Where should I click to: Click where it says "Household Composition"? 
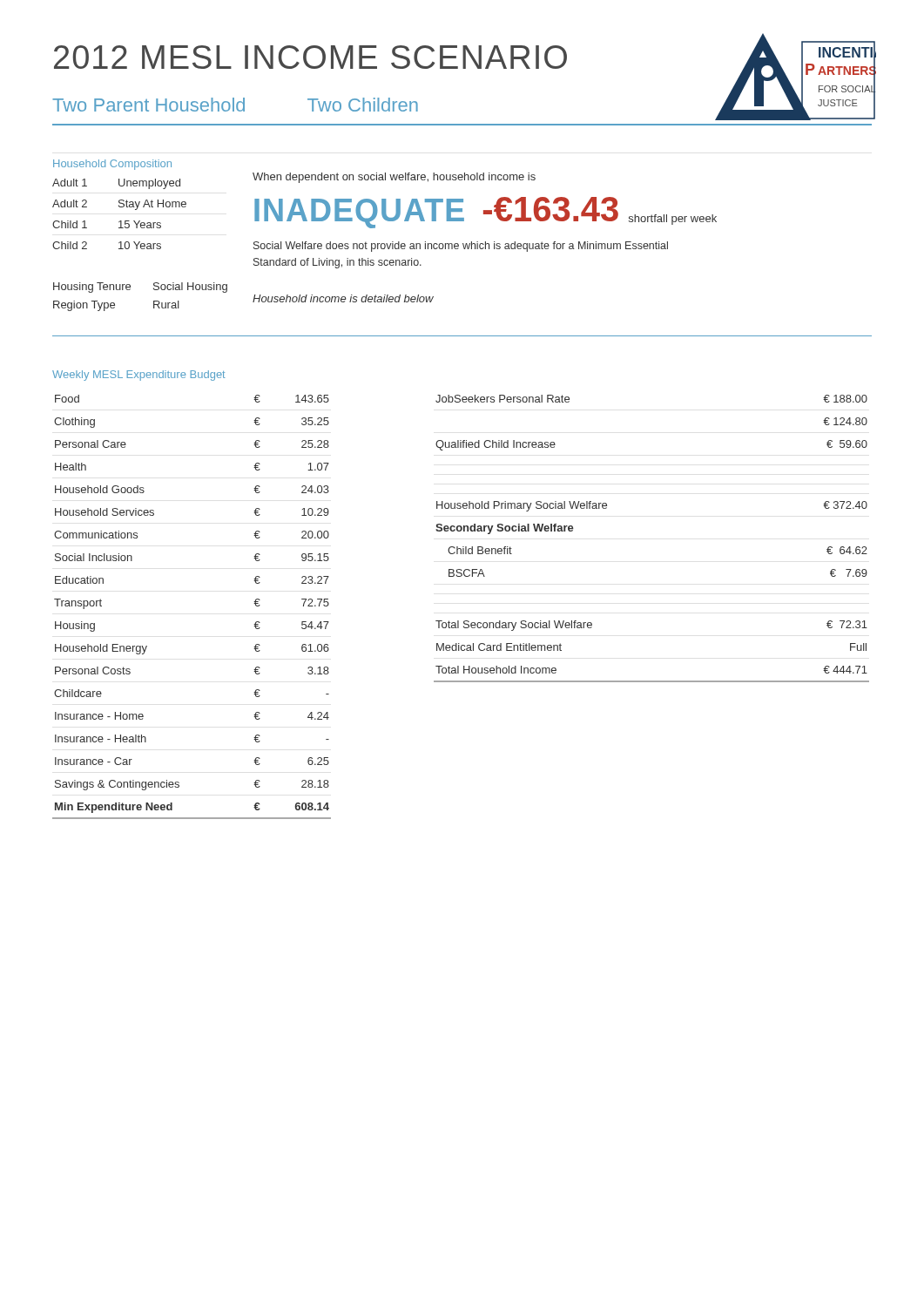pyautogui.click(x=112, y=163)
